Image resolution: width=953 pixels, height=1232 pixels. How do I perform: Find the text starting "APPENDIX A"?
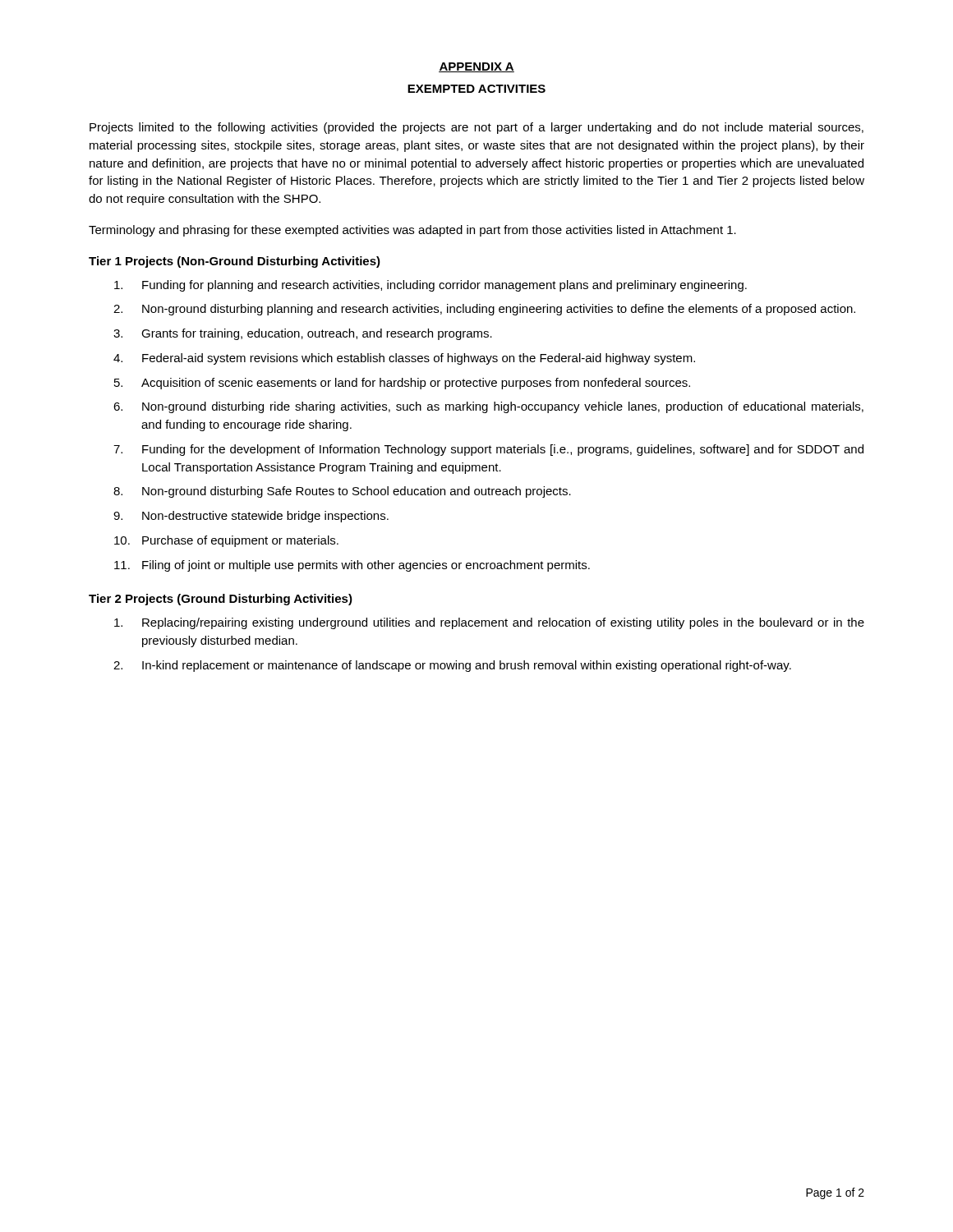[476, 66]
